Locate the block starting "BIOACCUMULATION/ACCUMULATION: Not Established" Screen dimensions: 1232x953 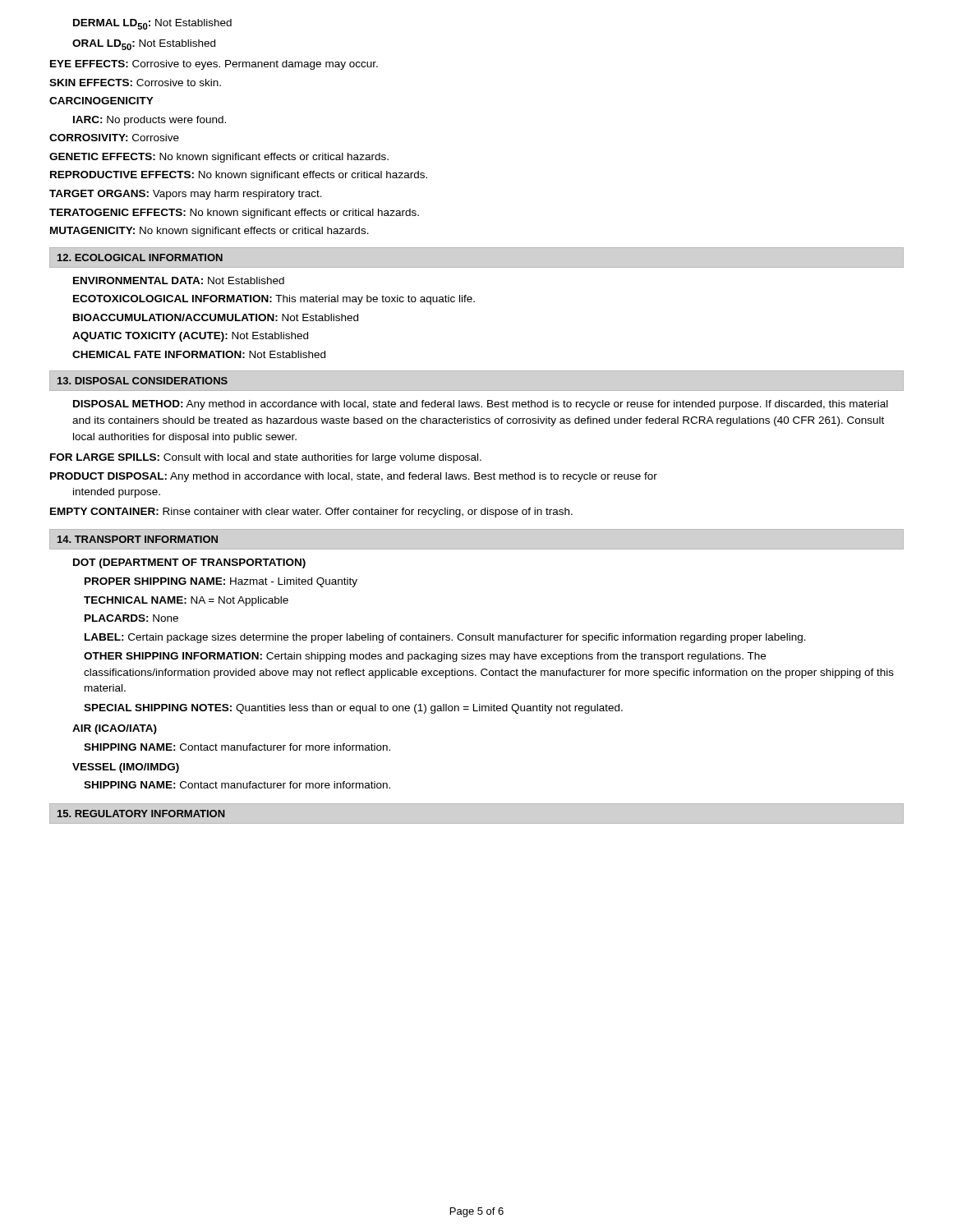216,317
